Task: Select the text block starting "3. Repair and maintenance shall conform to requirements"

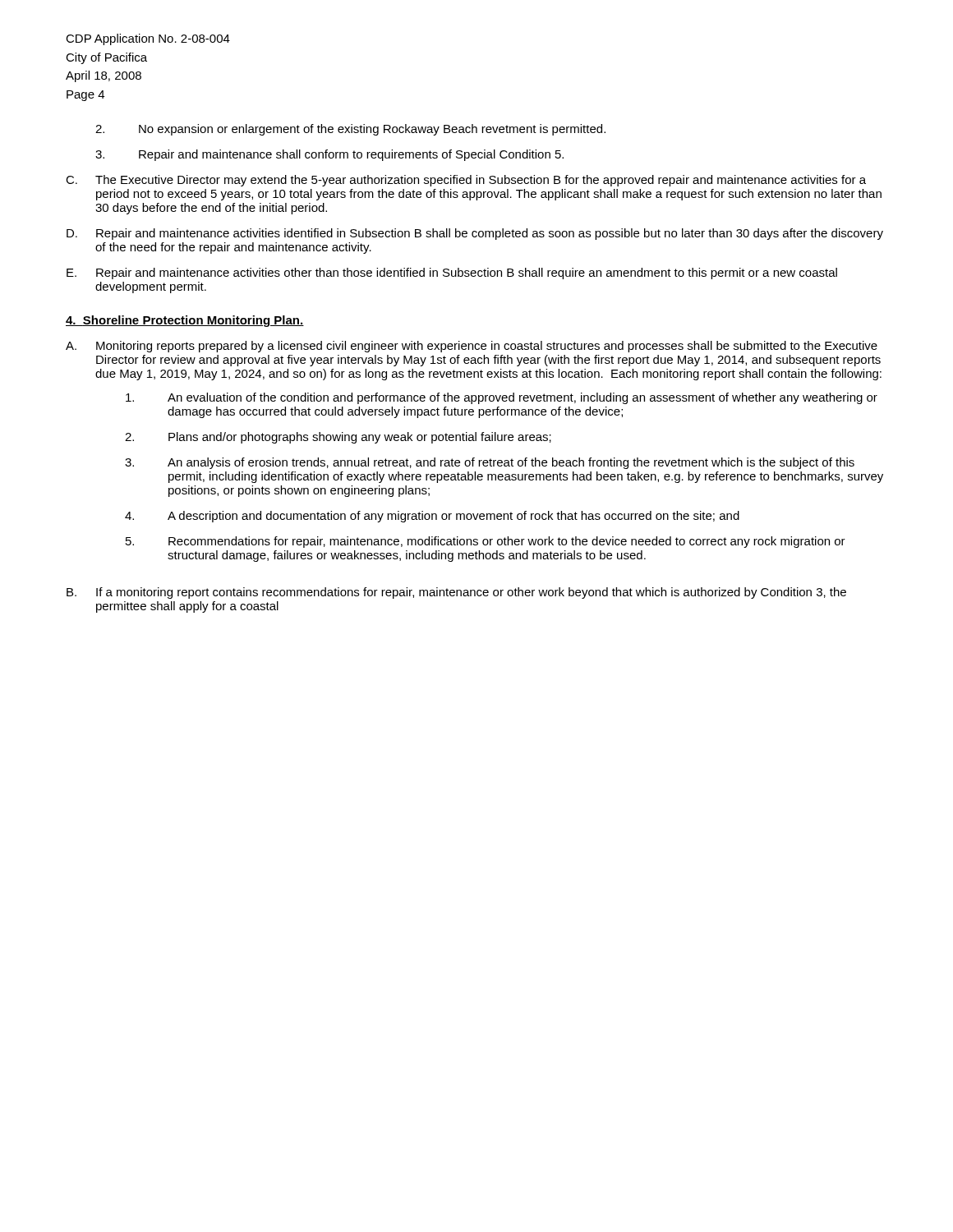Action: pyautogui.click(x=476, y=154)
